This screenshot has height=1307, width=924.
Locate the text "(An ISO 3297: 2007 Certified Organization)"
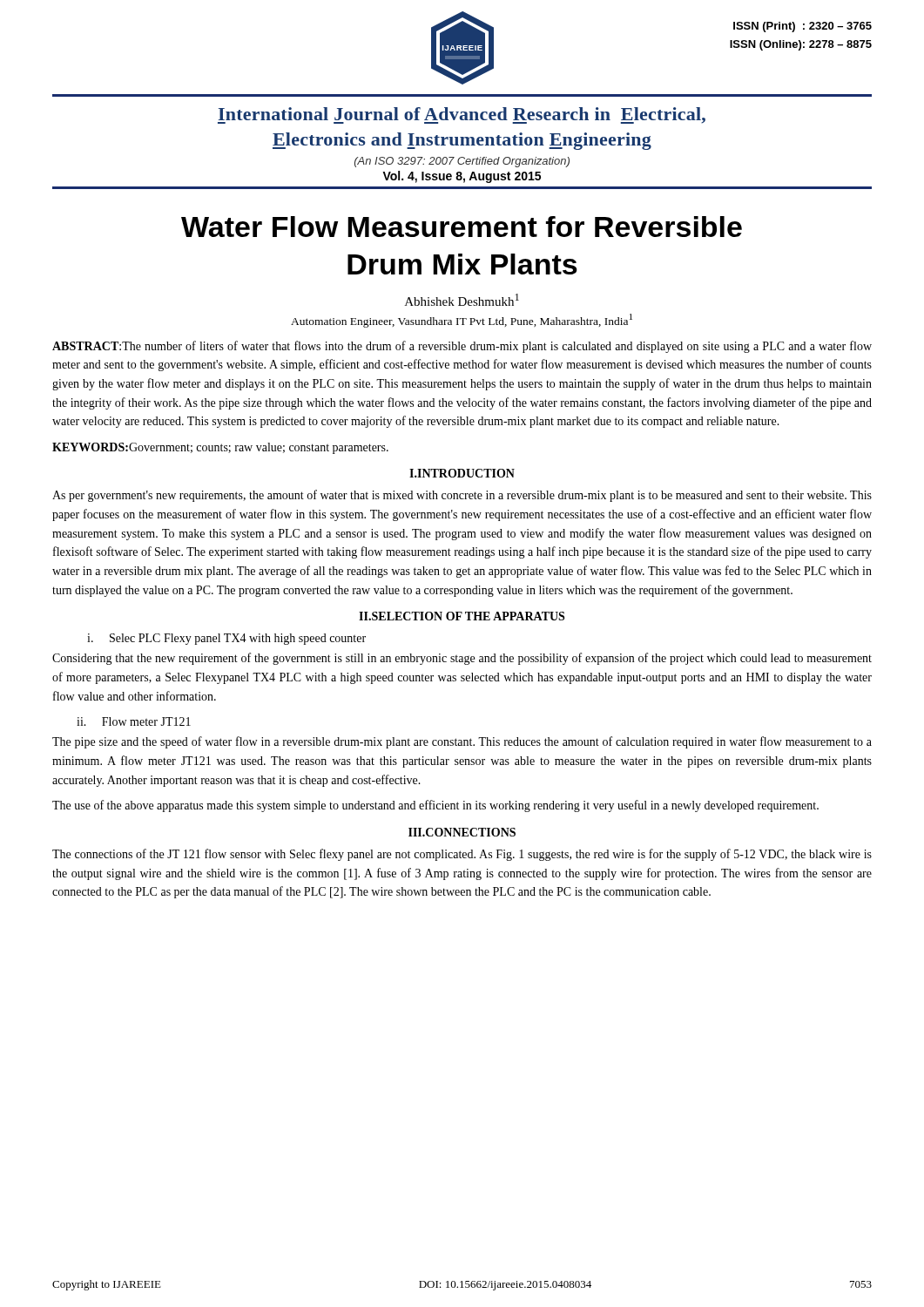[462, 161]
